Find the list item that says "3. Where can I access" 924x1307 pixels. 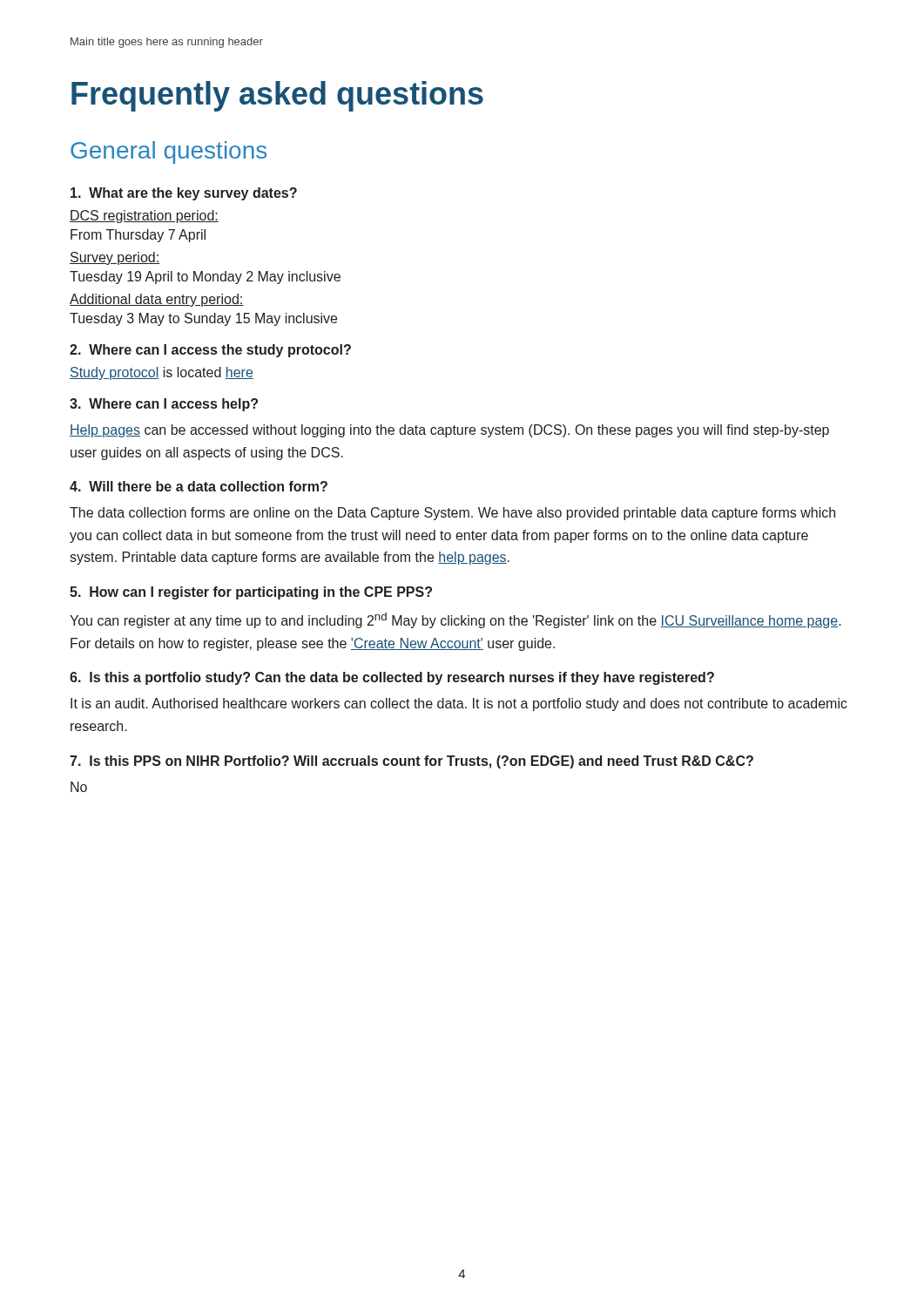[x=164, y=404]
